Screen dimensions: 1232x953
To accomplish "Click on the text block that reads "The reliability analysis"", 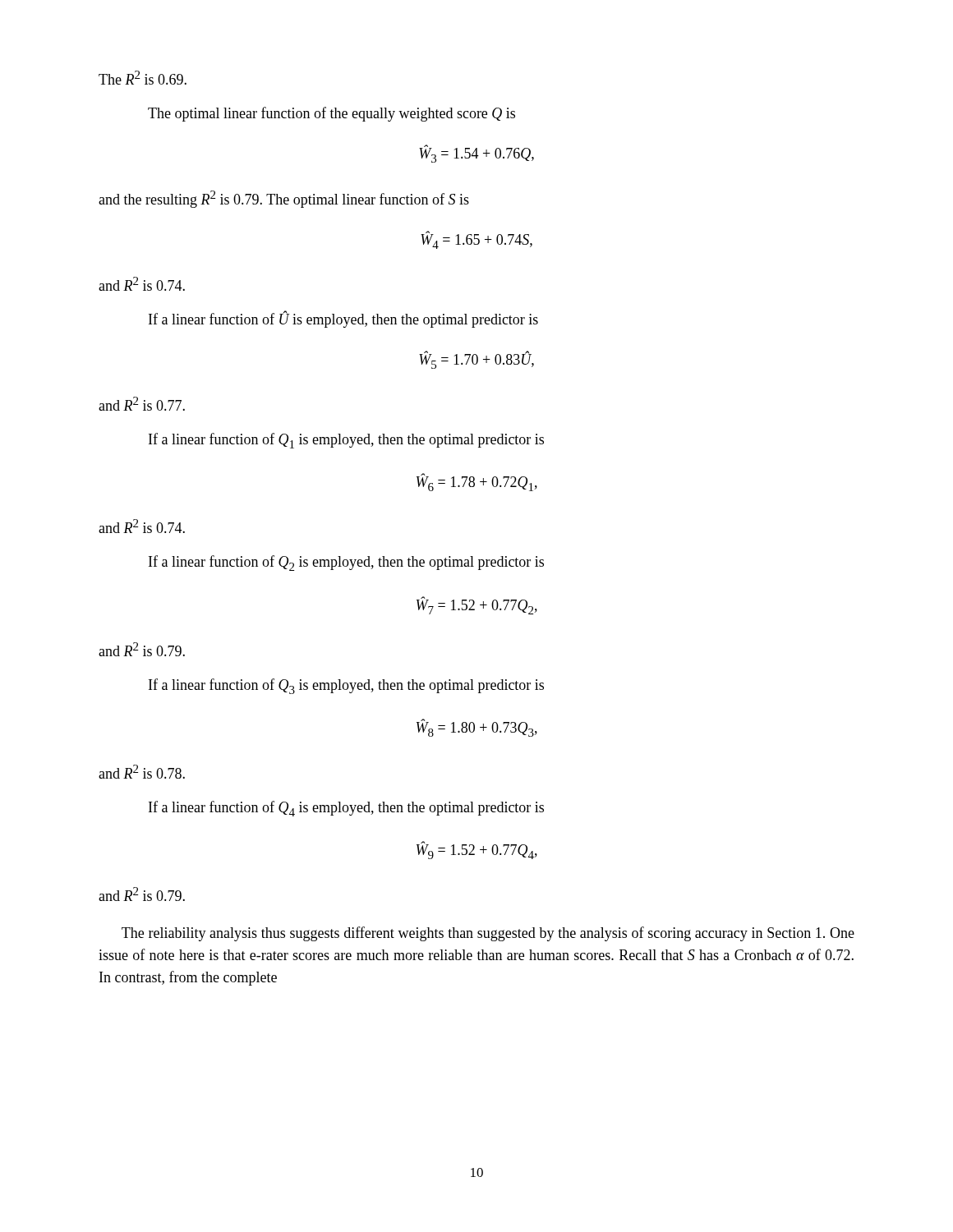I will (476, 956).
